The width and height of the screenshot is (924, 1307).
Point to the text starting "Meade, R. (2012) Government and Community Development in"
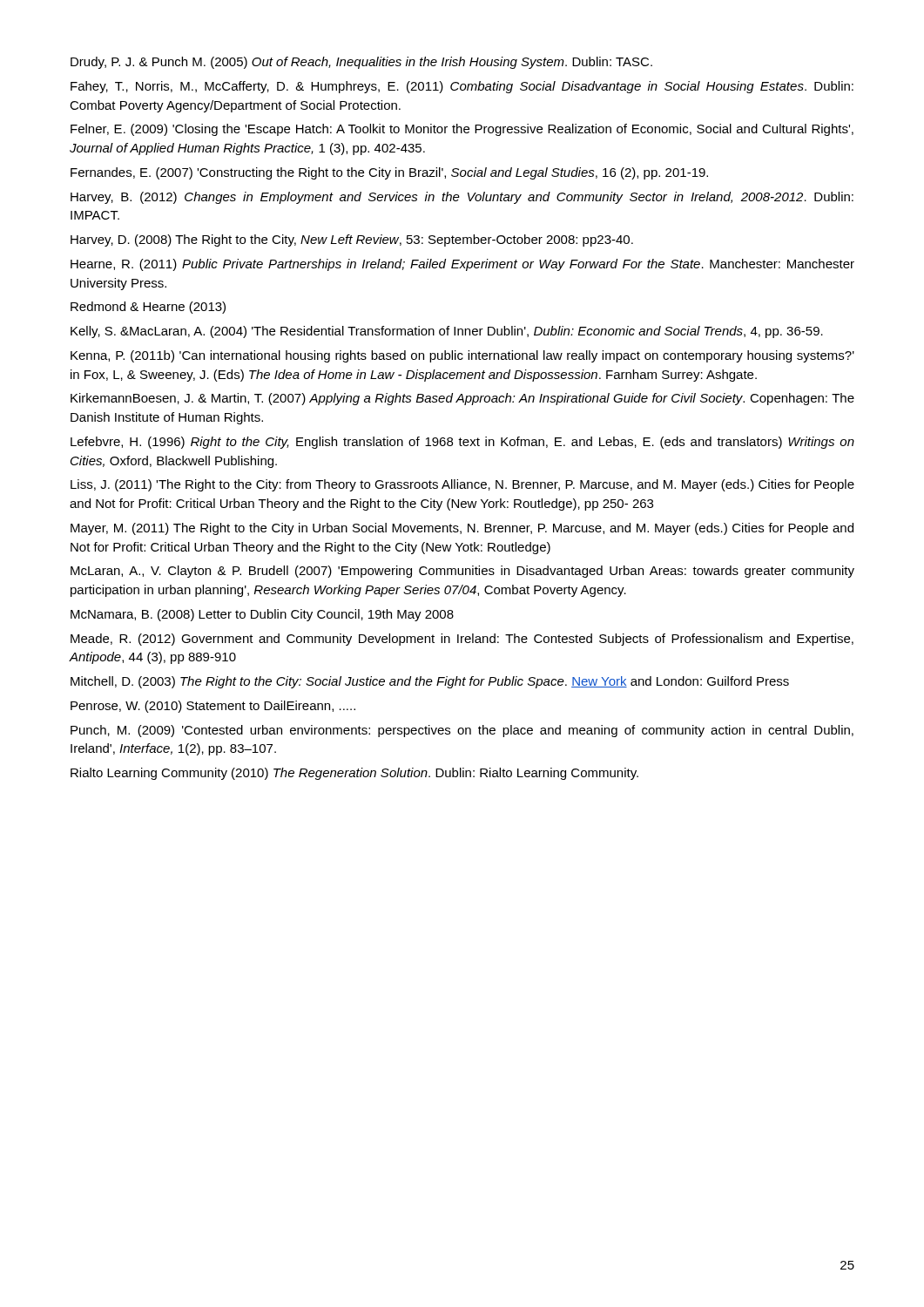[x=462, y=647]
